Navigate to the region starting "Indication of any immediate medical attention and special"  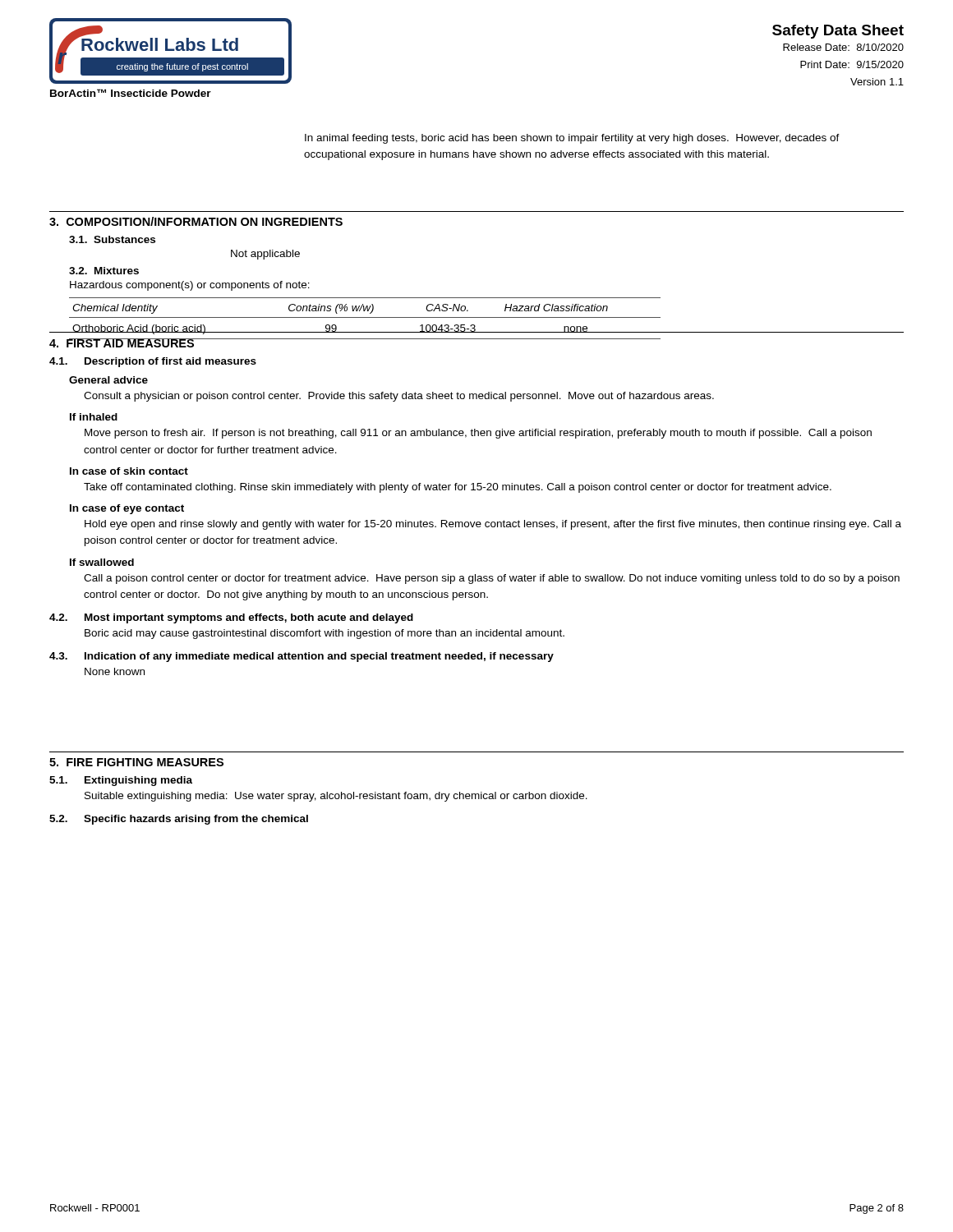coord(319,656)
